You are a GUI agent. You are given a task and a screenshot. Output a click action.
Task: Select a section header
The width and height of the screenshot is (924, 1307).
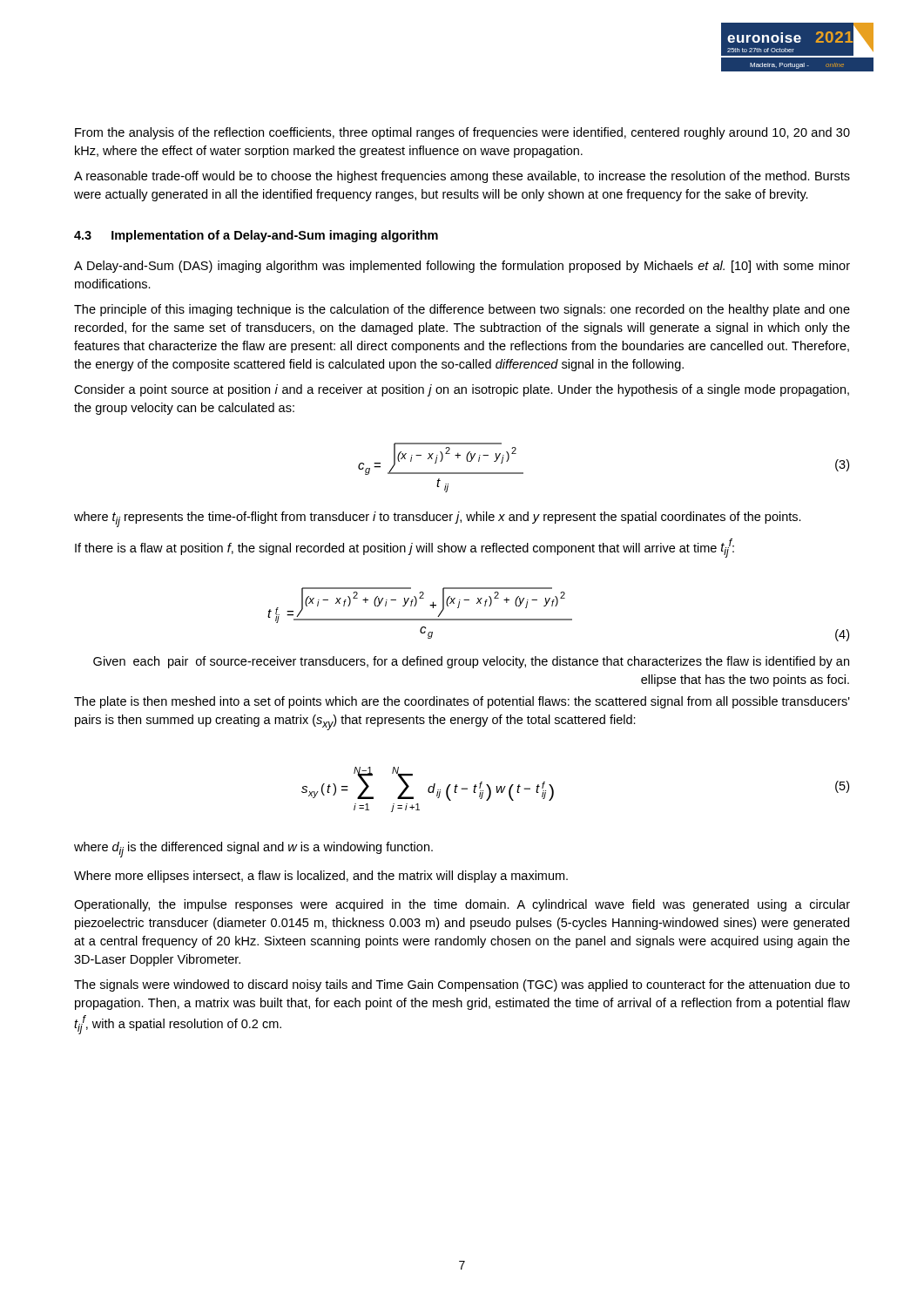point(256,235)
